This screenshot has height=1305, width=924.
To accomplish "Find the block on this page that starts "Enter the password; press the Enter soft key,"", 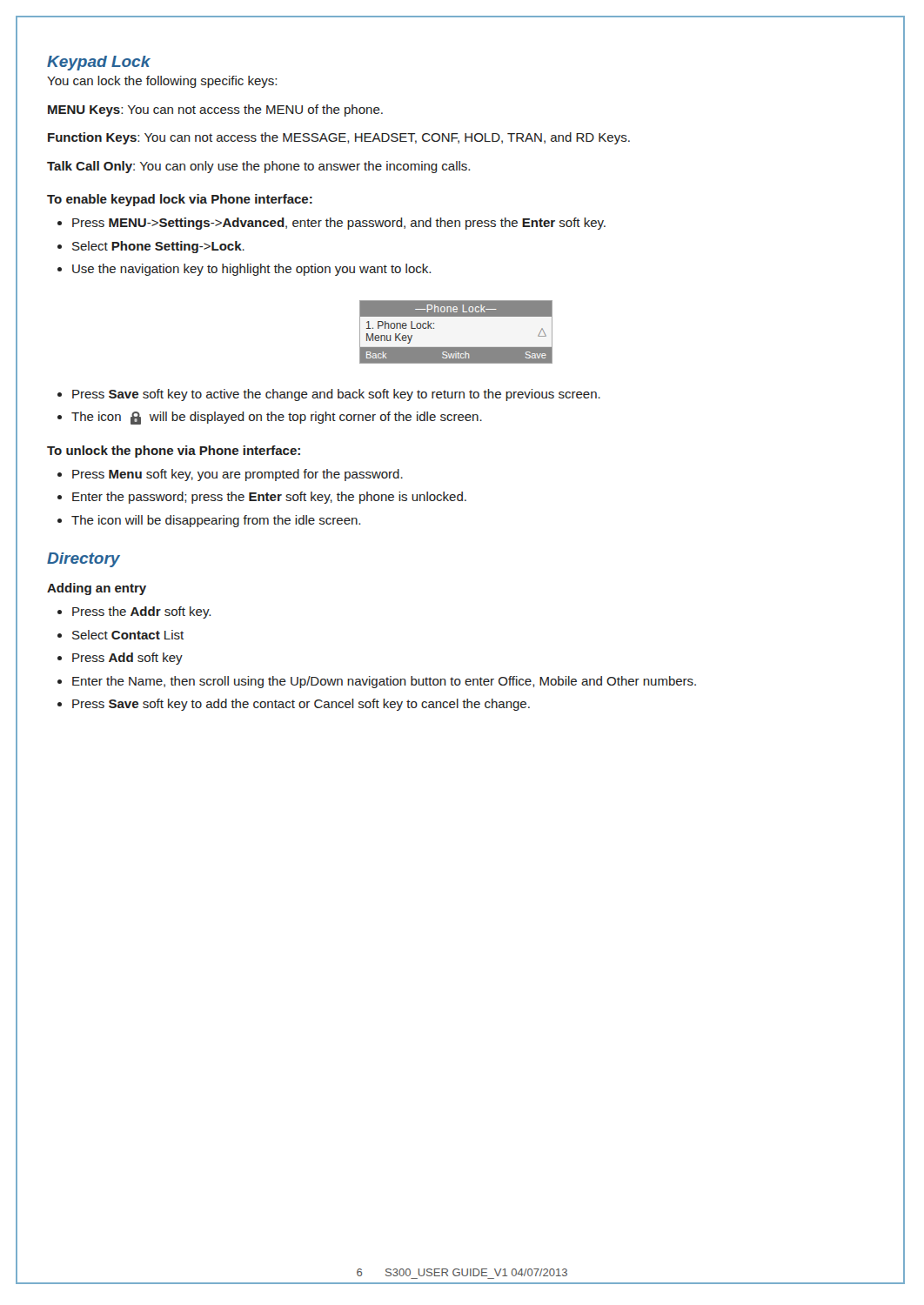I will tap(456, 497).
